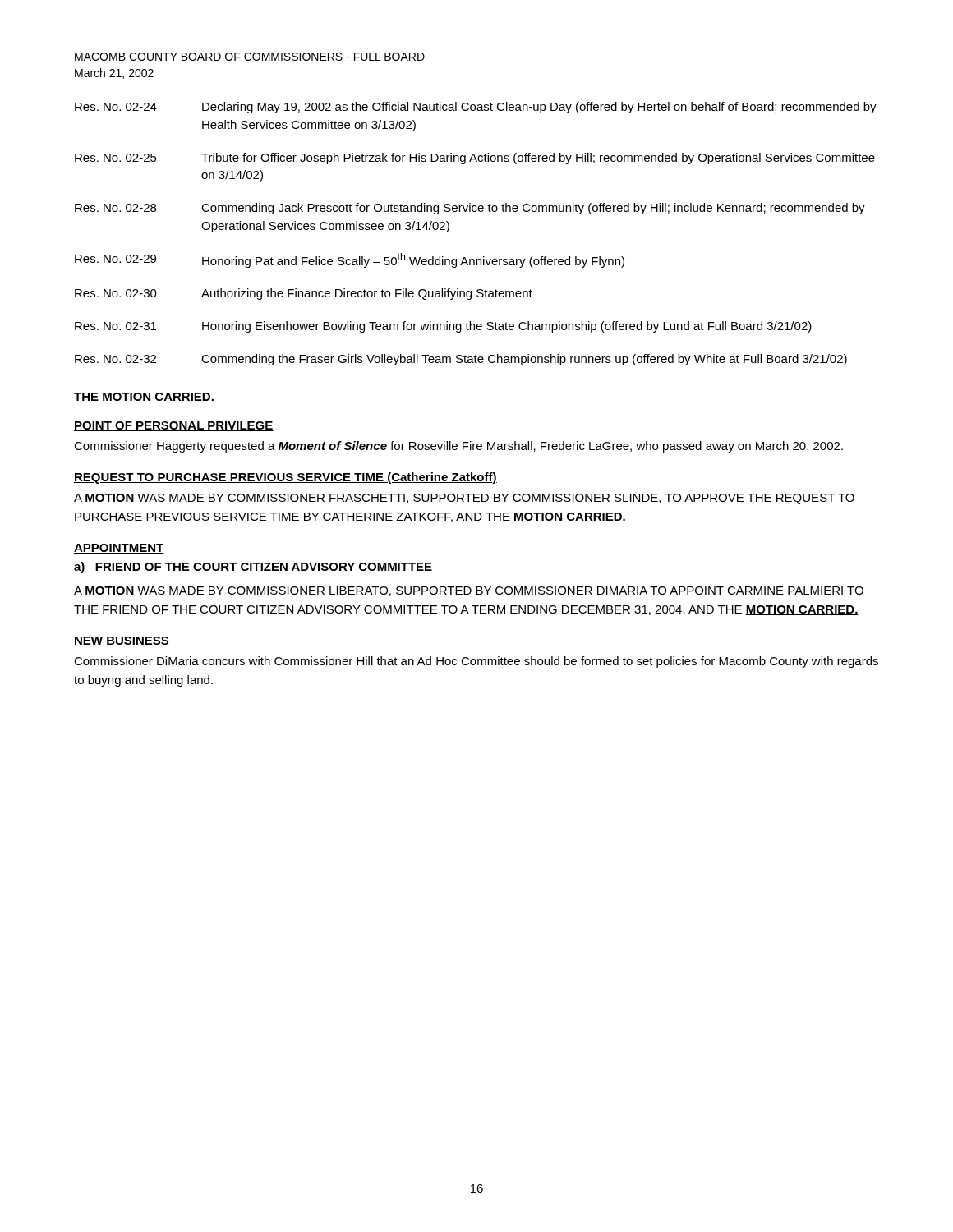The height and width of the screenshot is (1232, 953).
Task: Click on the text block starting "Res. No. 02-28 Commending Jack Prescott for"
Action: pyautogui.click(x=476, y=217)
